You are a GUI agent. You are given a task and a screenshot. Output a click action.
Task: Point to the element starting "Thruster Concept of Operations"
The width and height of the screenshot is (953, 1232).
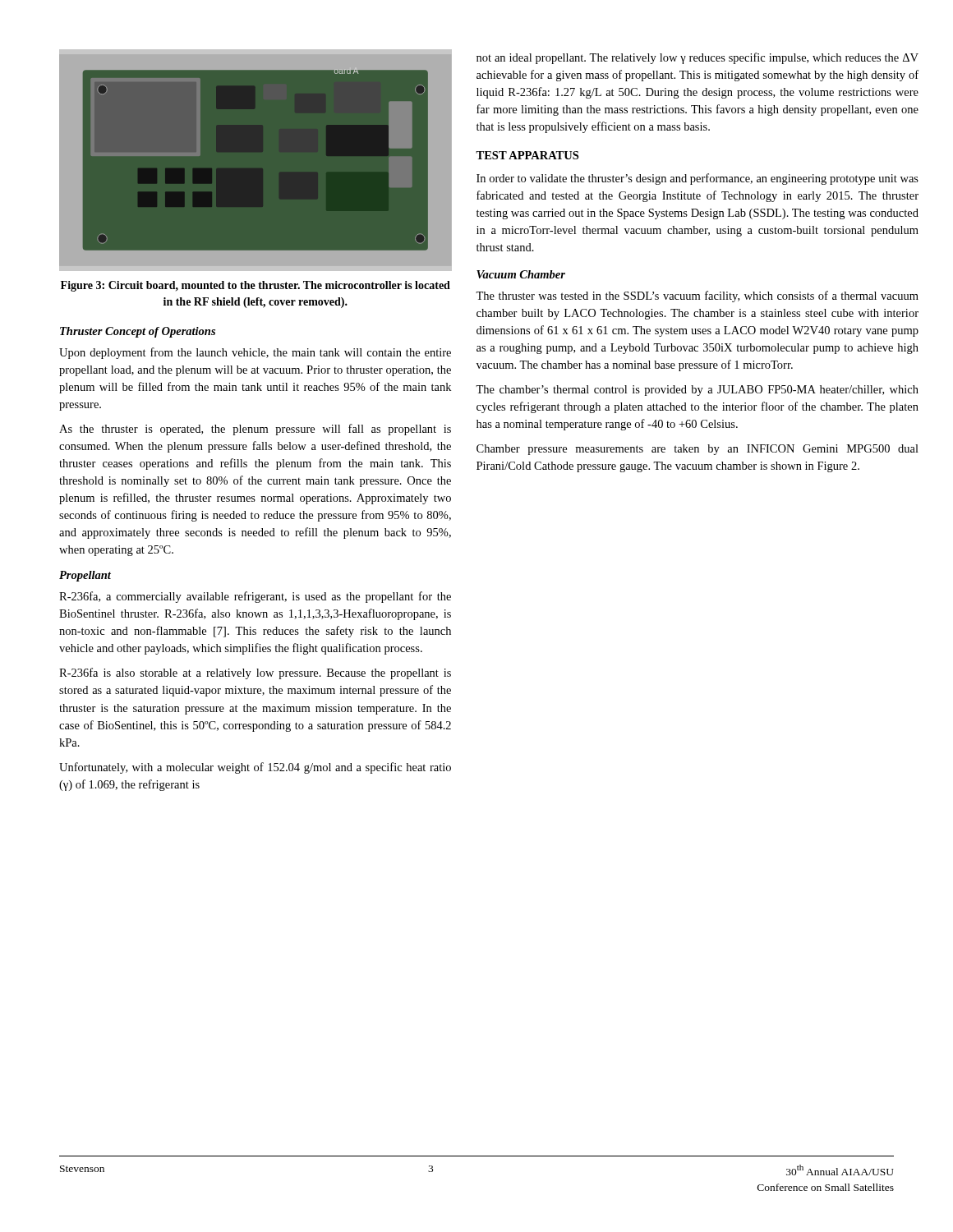pos(137,331)
